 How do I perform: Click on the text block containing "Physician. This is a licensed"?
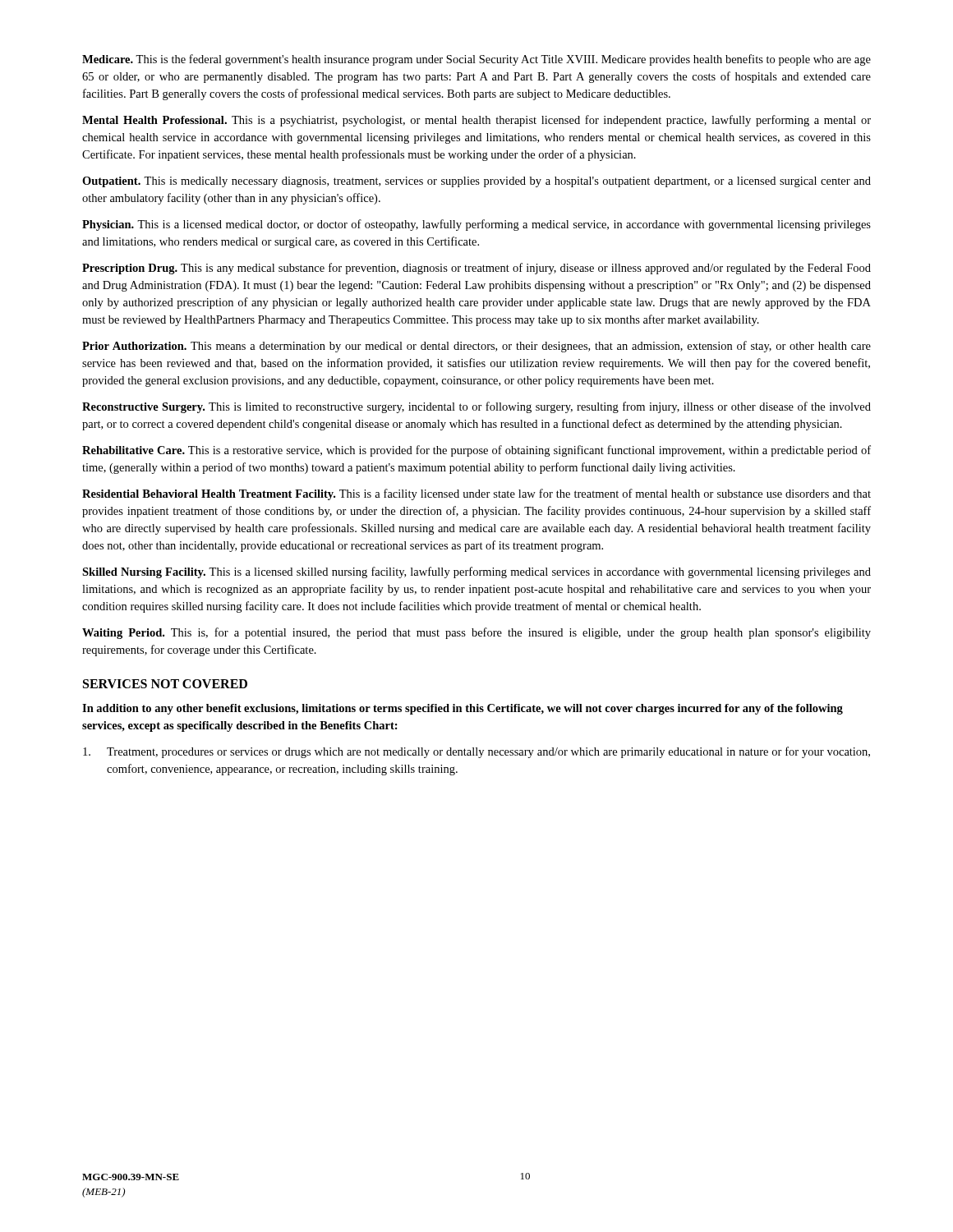click(x=476, y=233)
